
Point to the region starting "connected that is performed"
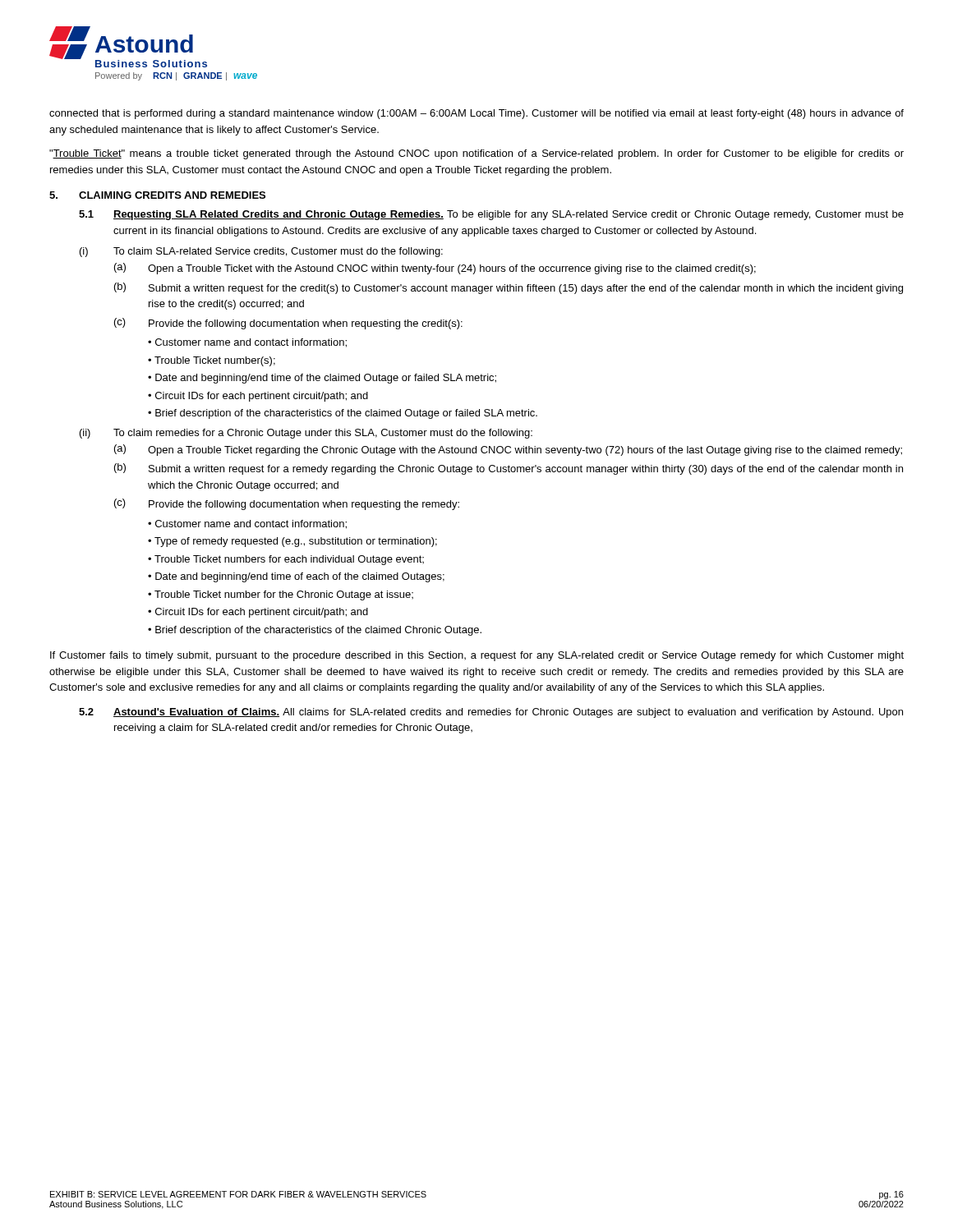pos(476,121)
